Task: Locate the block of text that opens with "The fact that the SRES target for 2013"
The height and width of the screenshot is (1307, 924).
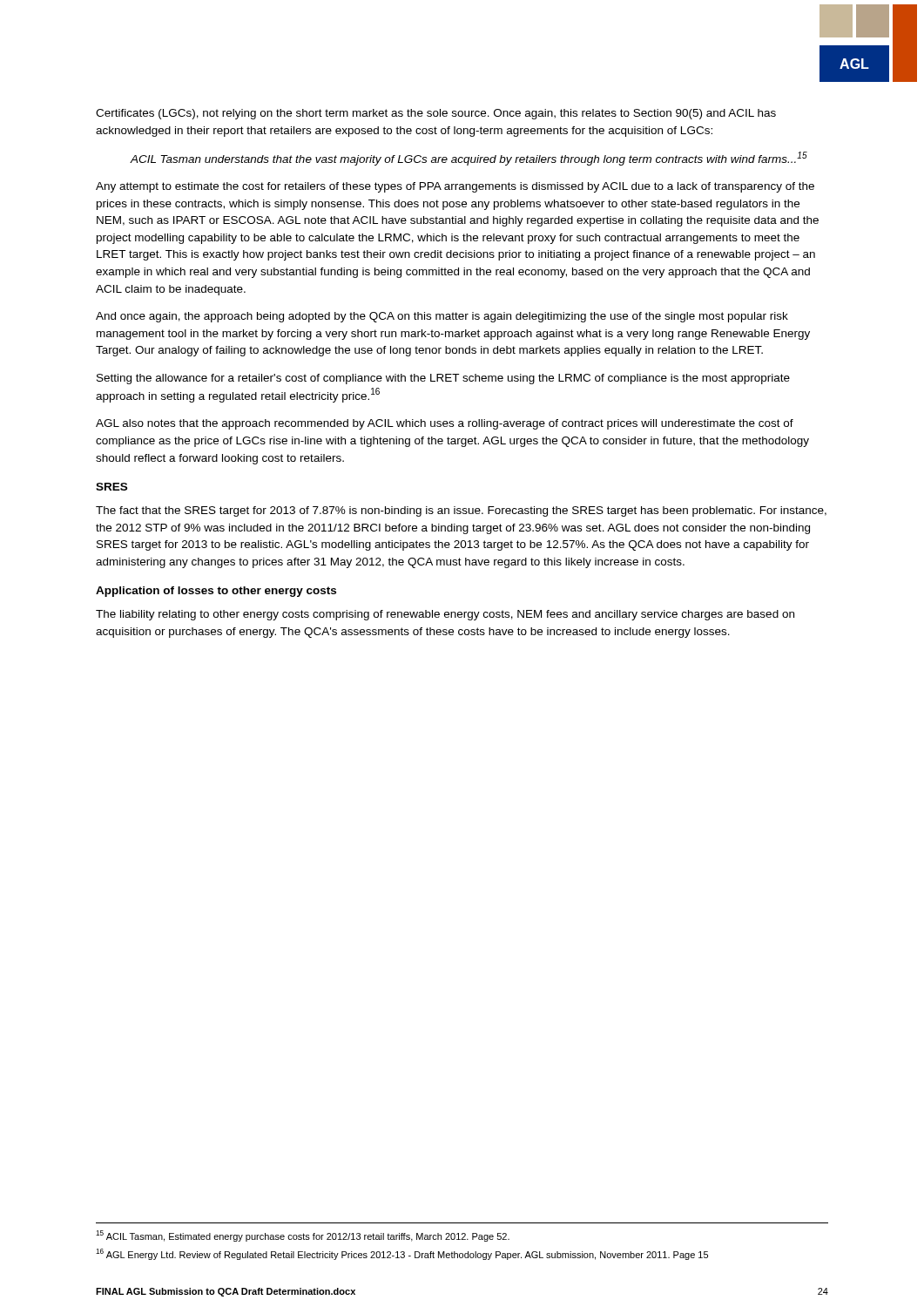Action: click(462, 536)
